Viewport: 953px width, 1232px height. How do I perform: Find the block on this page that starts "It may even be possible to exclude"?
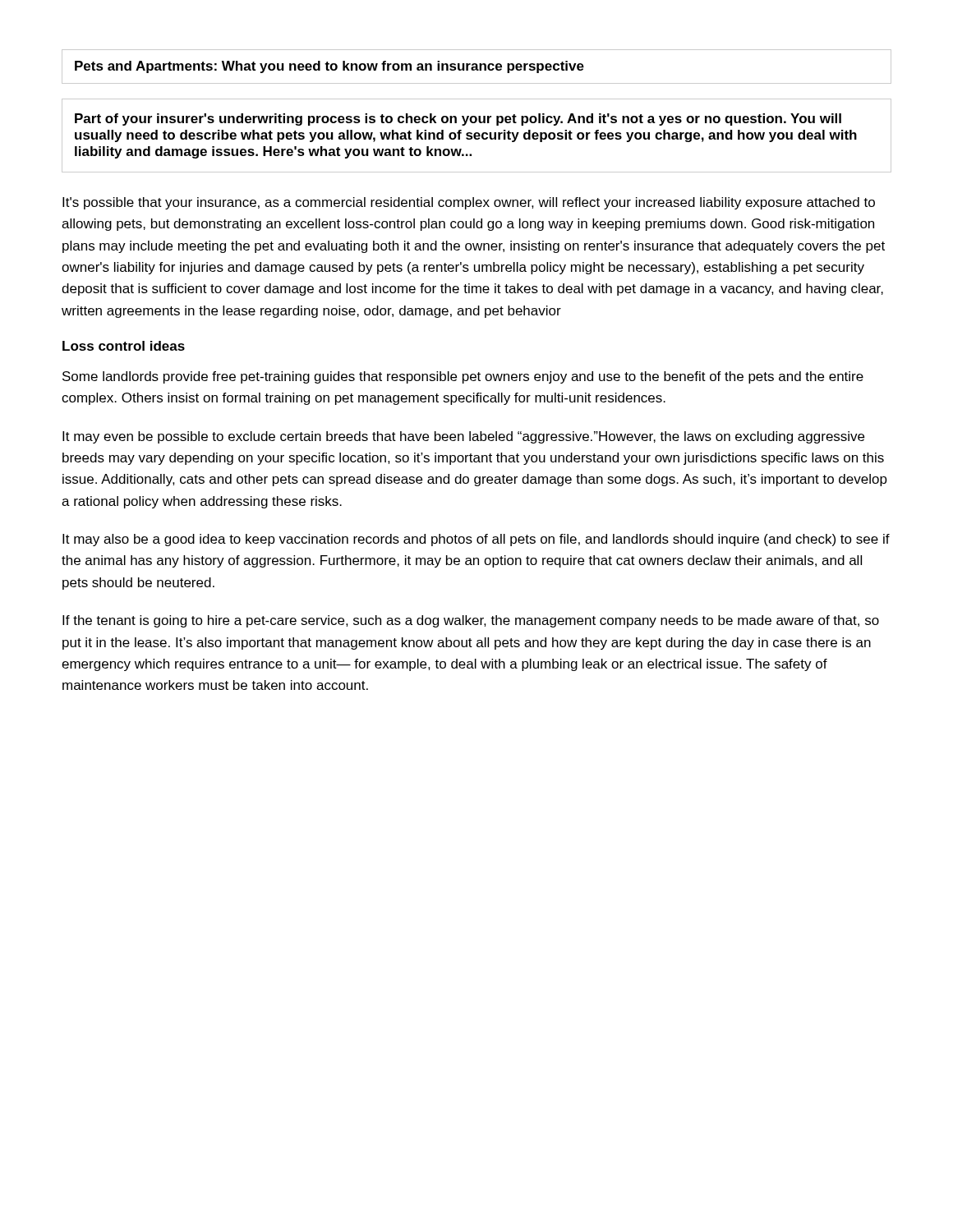[474, 469]
